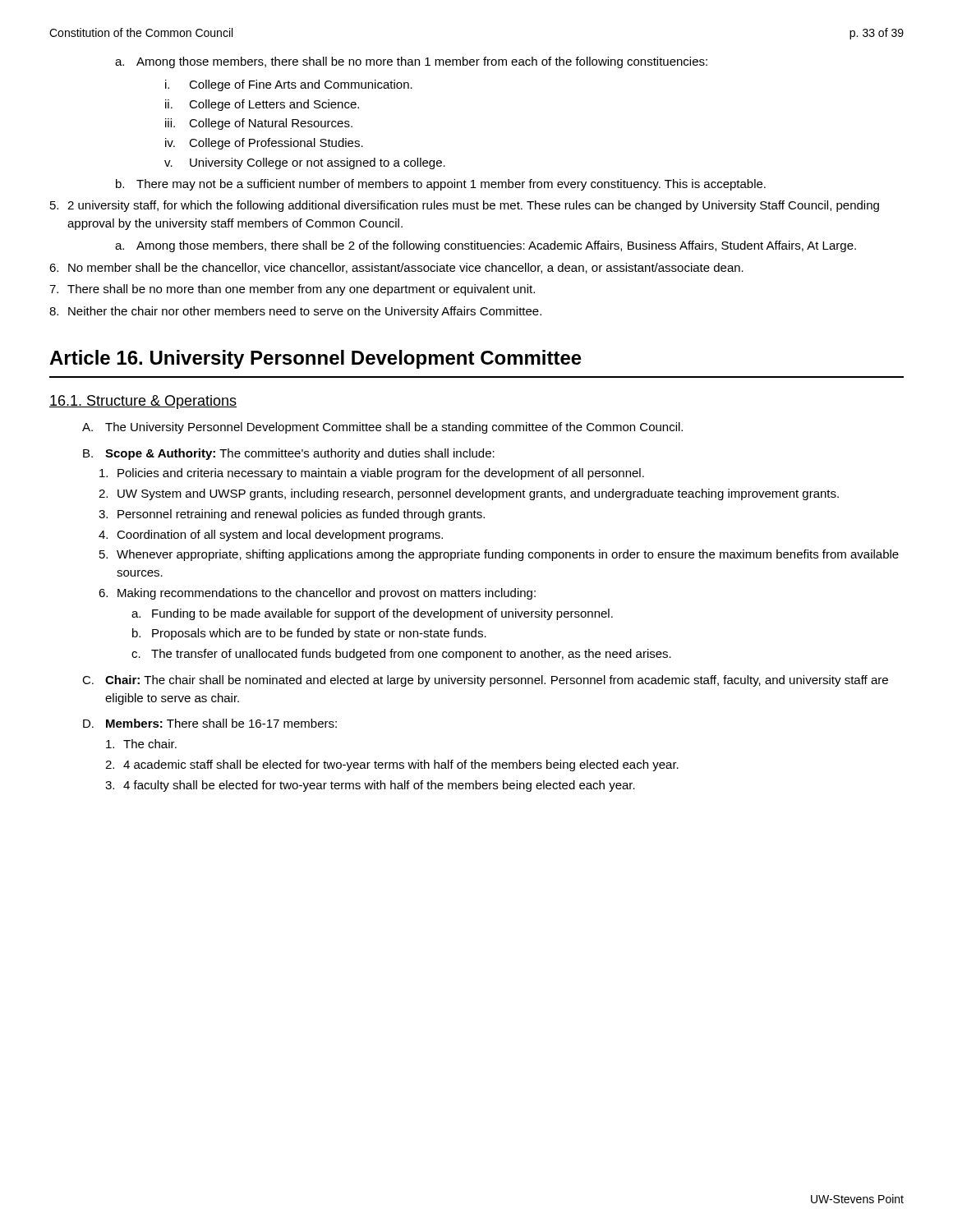Click on the passage starting "6. Making recommendations to the chancellor"

point(501,593)
